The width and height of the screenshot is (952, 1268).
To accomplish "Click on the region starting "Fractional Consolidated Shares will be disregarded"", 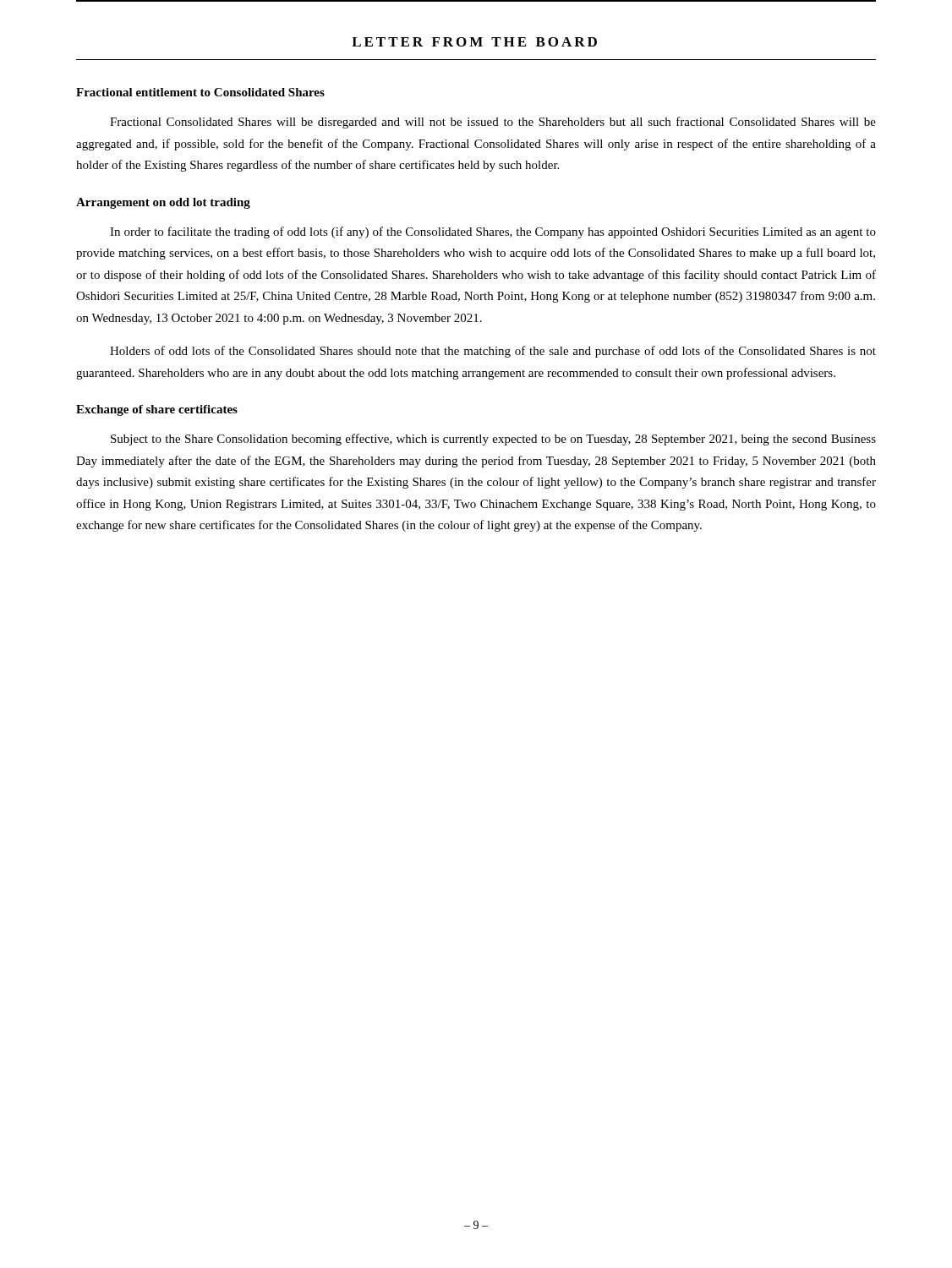I will [476, 143].
